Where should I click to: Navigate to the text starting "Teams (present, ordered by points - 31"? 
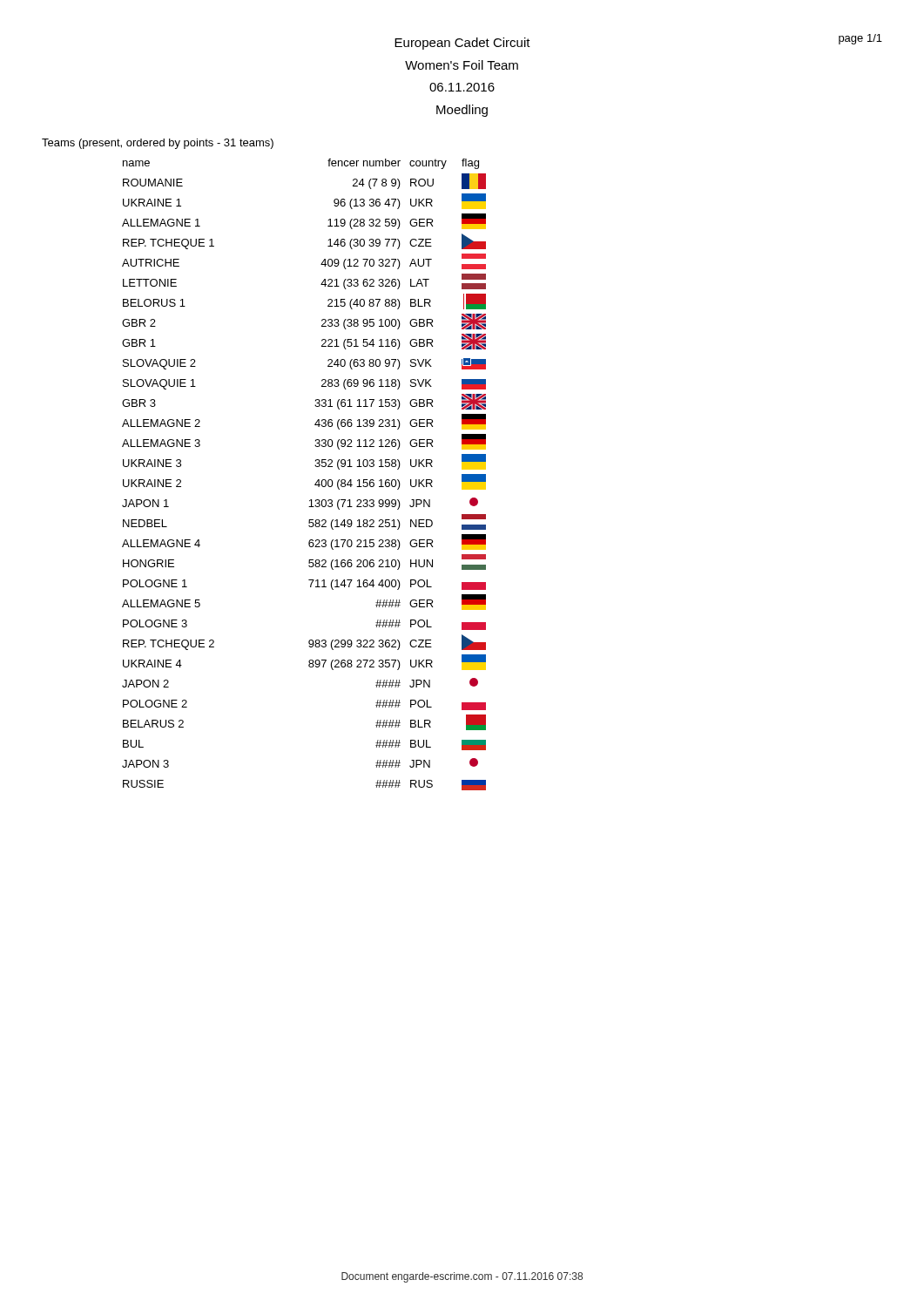158,142
